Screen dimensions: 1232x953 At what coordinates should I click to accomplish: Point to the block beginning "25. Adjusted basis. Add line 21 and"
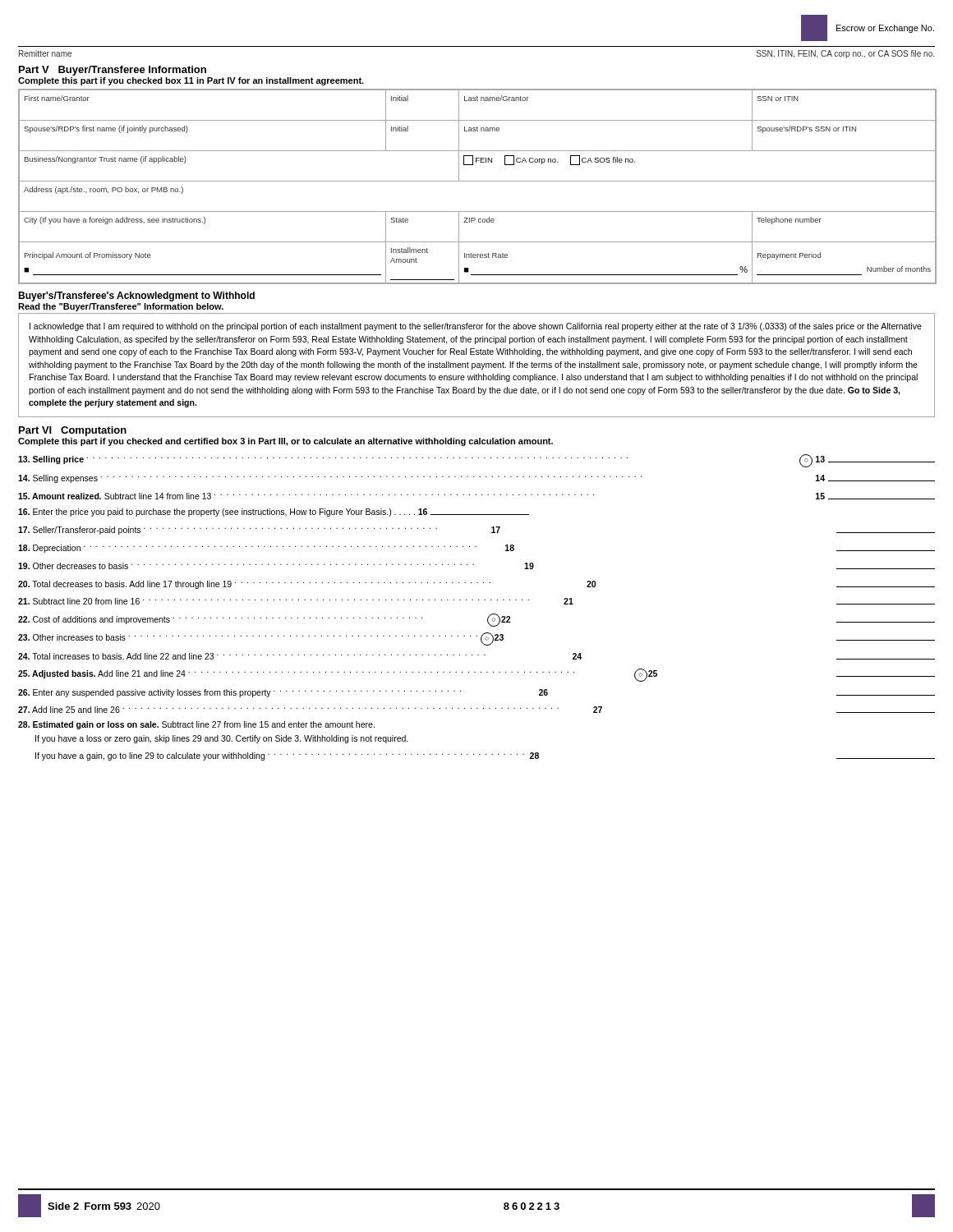tap(476, 673)
